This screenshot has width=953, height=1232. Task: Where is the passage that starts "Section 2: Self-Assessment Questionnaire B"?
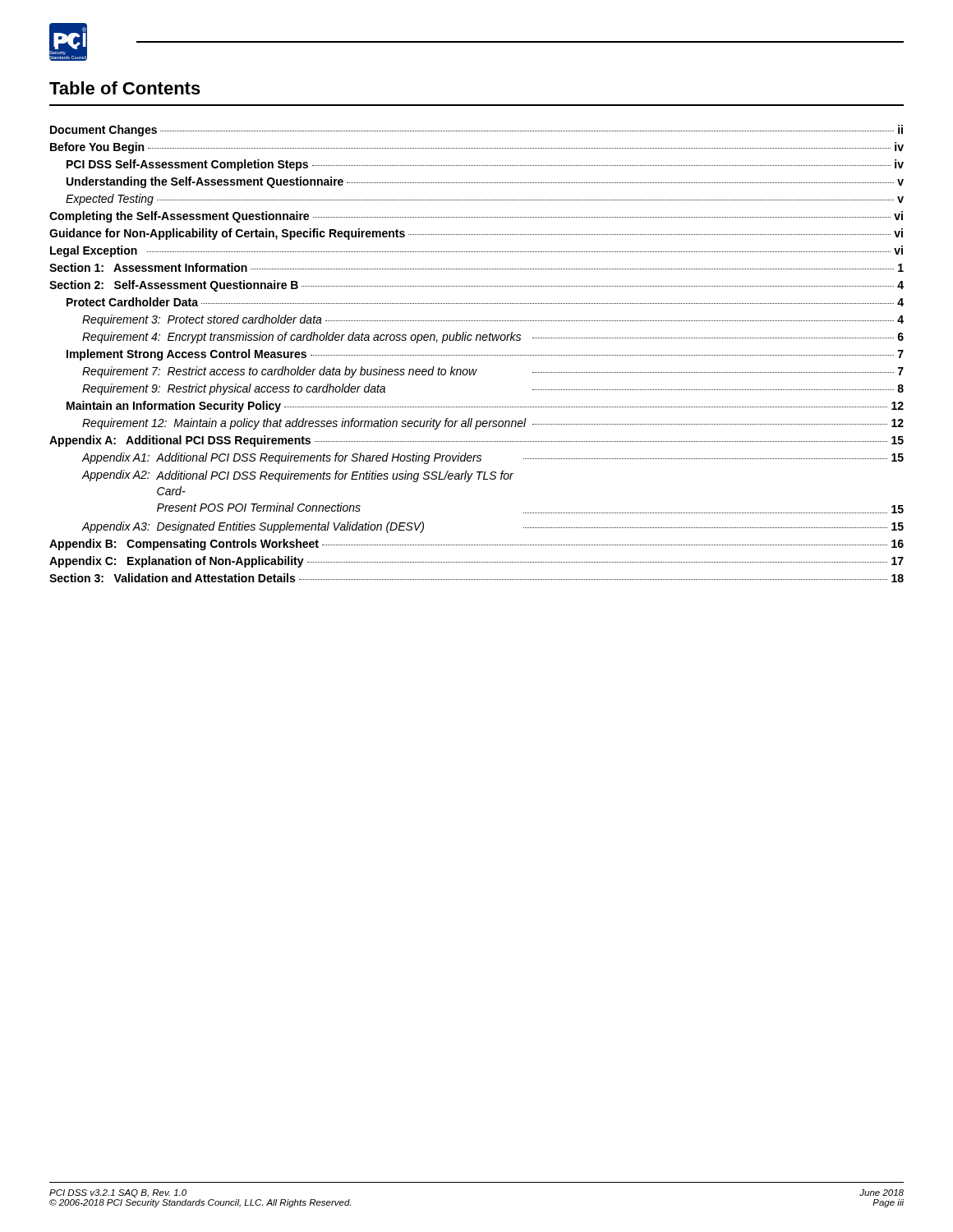[x=476, y=285]
